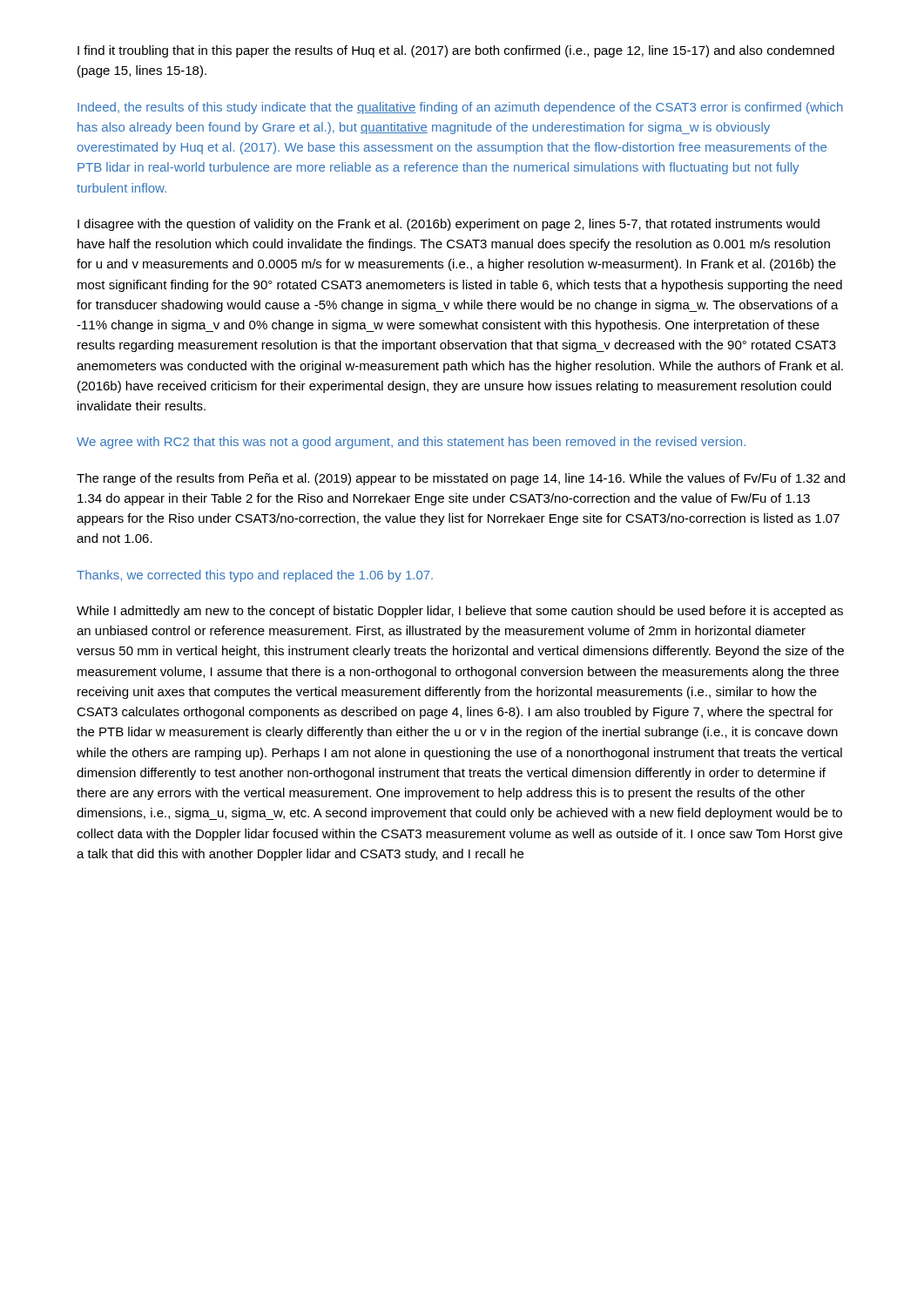
Task: Locate the block of text that opens with "I disagree with the question of validity on"
Action: [x=460, y=314]
